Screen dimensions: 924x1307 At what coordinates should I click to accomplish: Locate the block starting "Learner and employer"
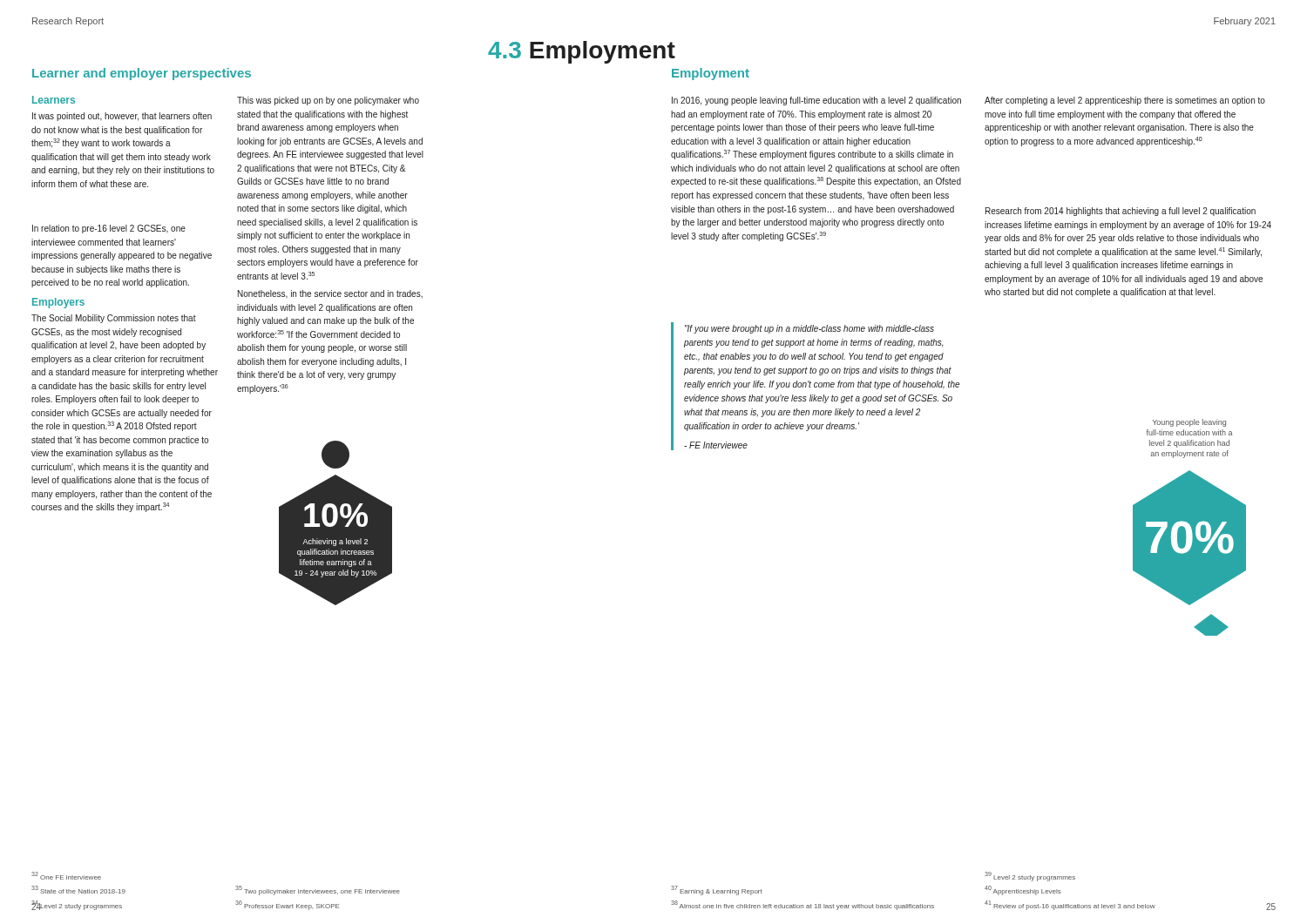[141, 73]
